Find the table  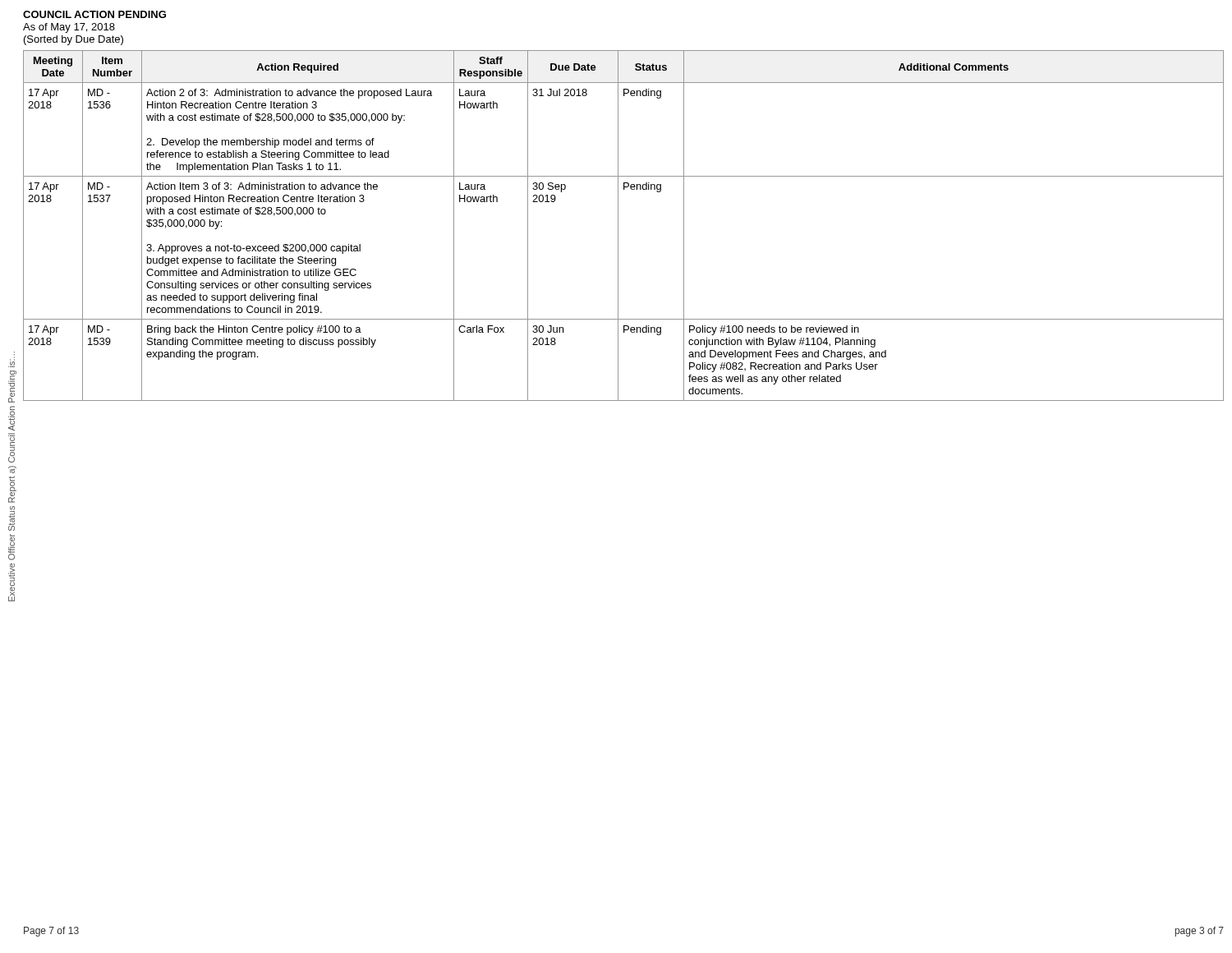click(623, 226)
